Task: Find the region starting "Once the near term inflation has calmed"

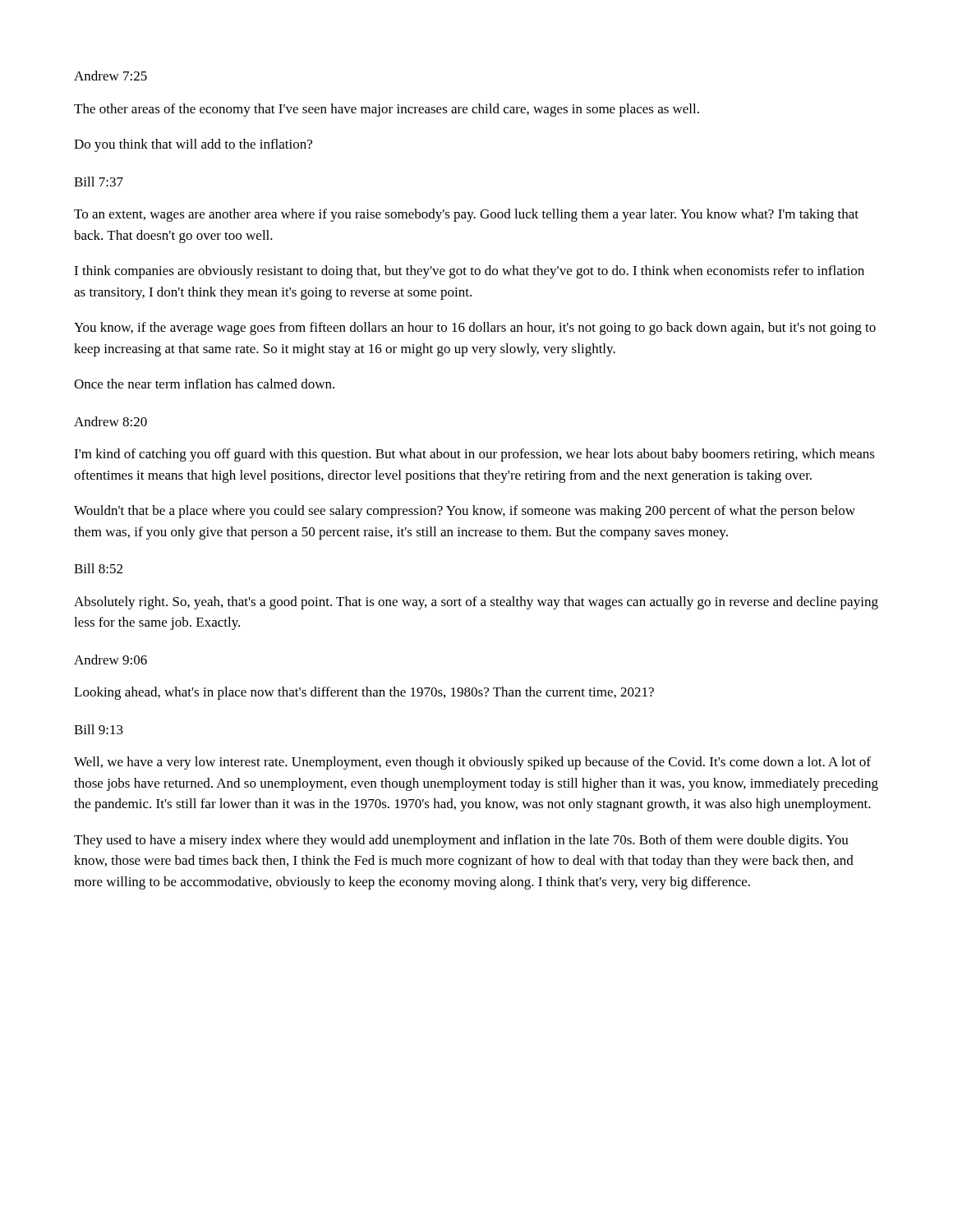Action: (205, 384)
